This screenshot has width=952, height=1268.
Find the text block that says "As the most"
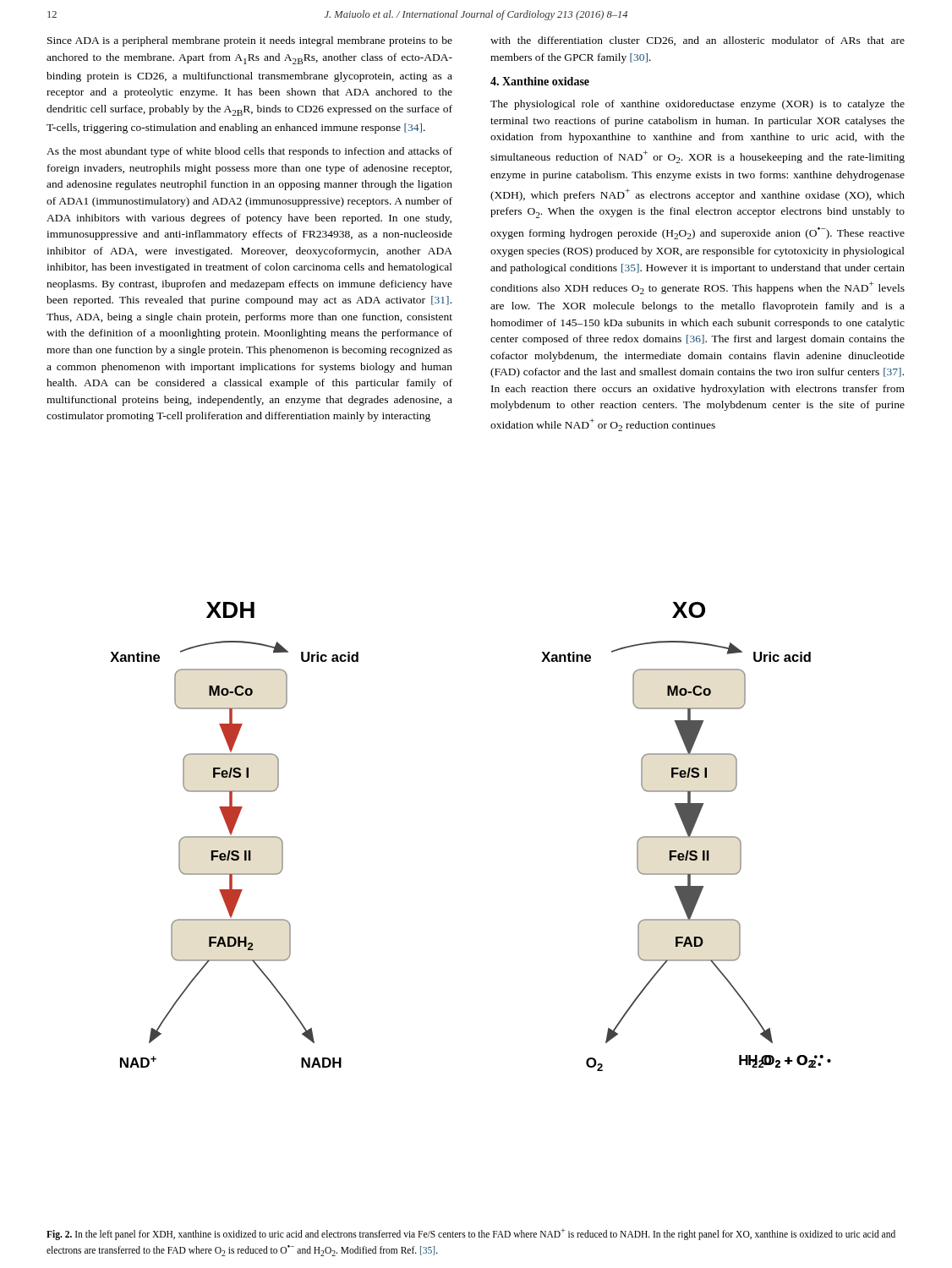point(249,283)
